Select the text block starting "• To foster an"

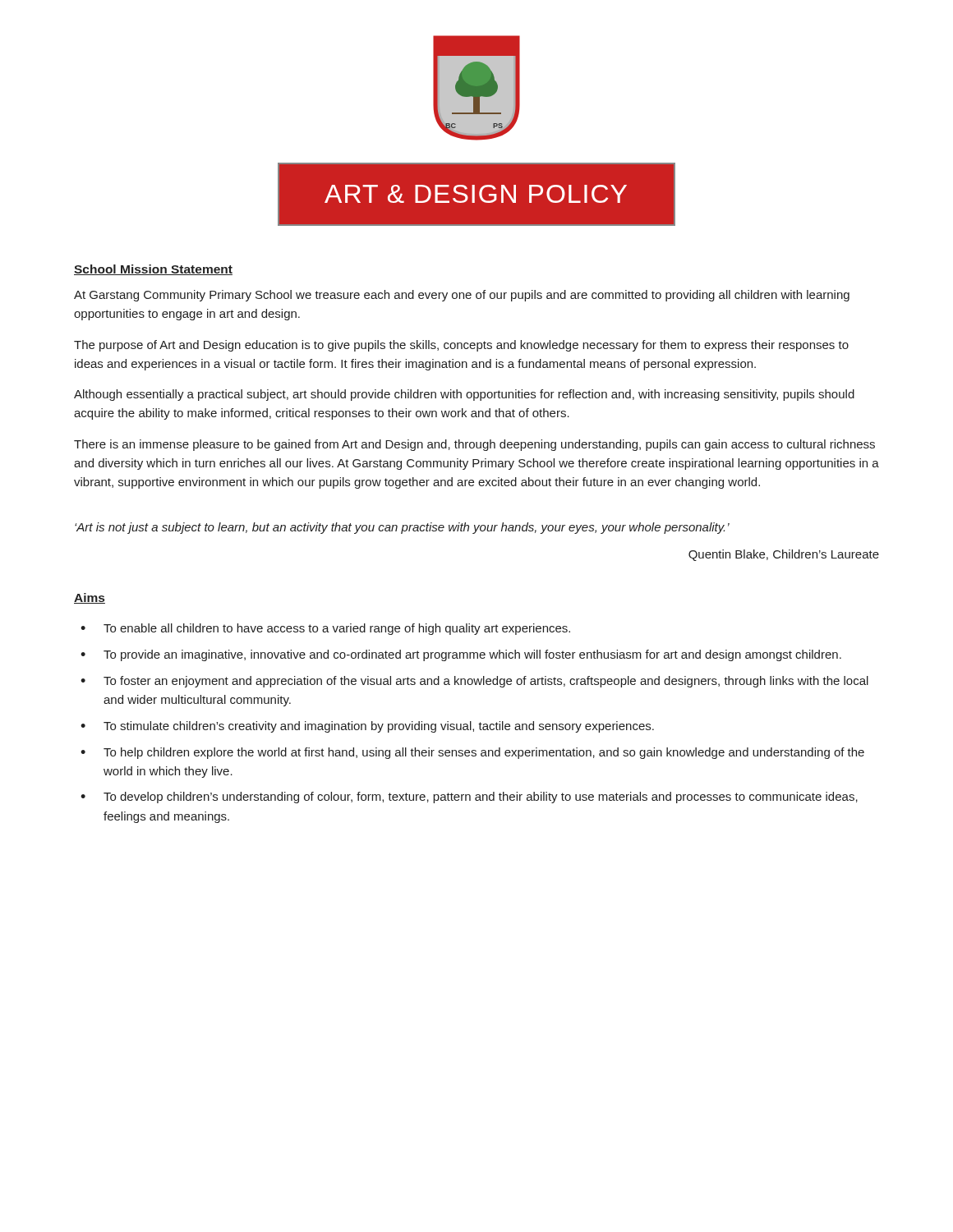tap(476, 690)
